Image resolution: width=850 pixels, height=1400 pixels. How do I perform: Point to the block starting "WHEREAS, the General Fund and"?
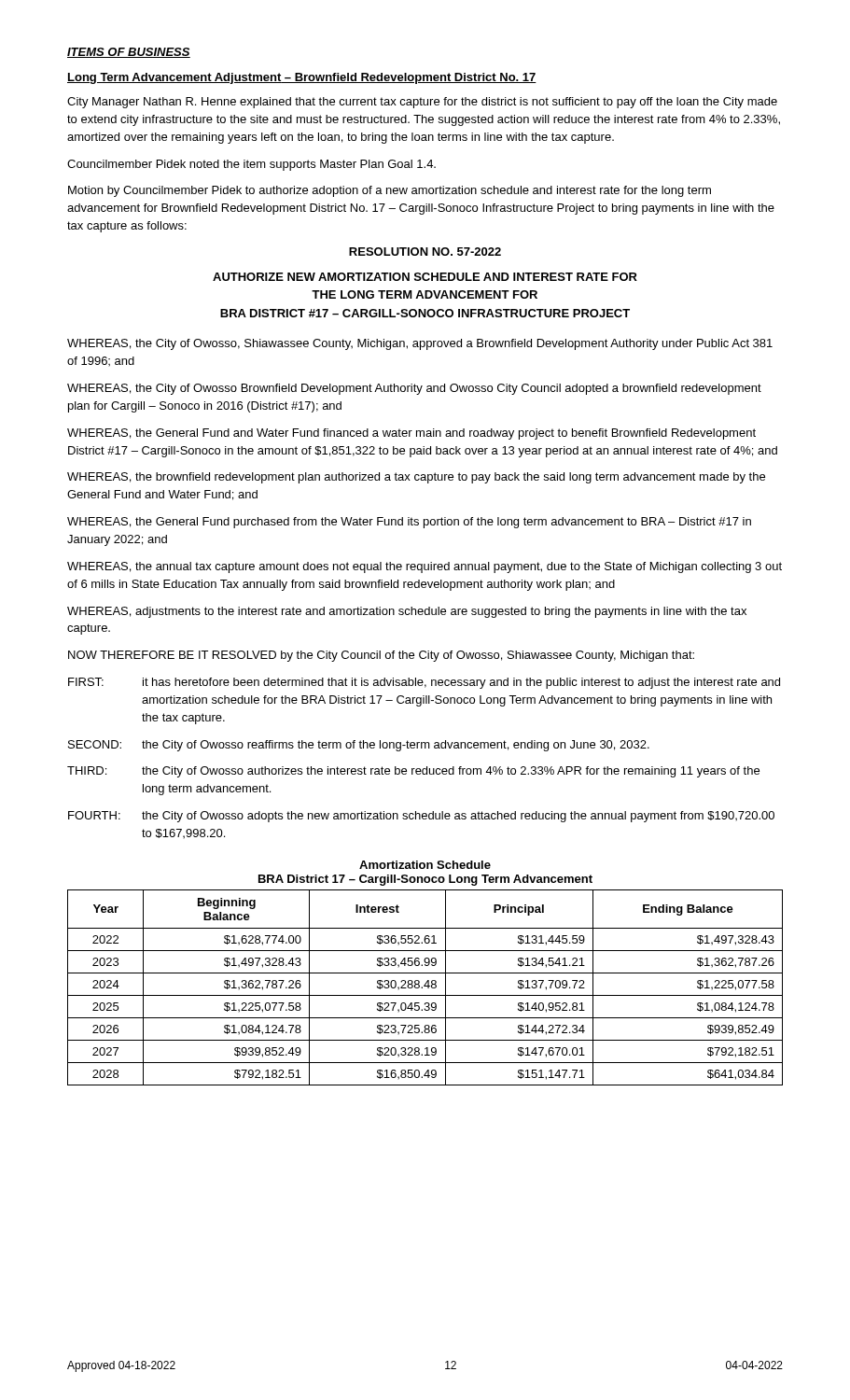(x=425, y=442)
